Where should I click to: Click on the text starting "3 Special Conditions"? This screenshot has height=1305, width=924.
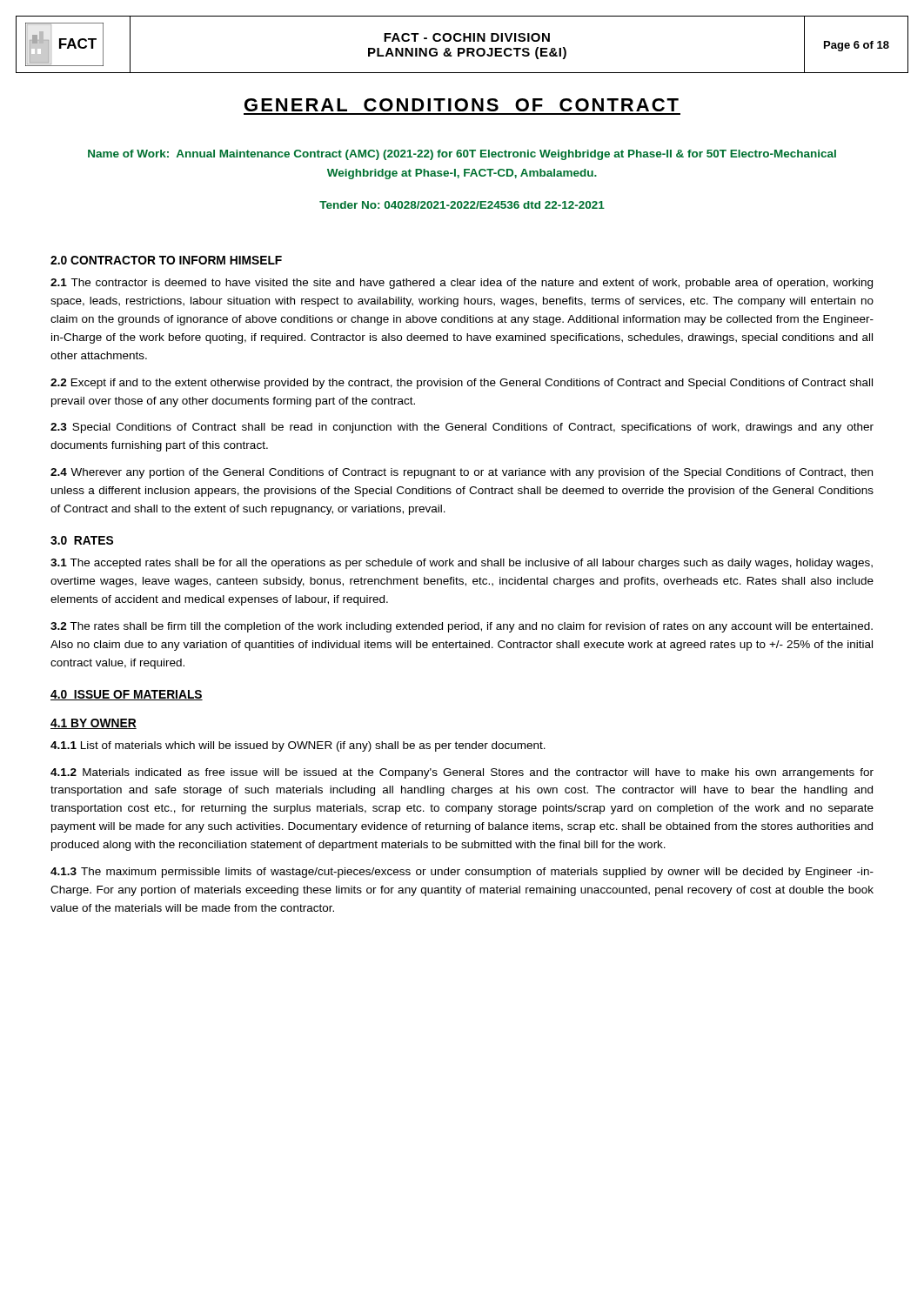click(462, 436)
